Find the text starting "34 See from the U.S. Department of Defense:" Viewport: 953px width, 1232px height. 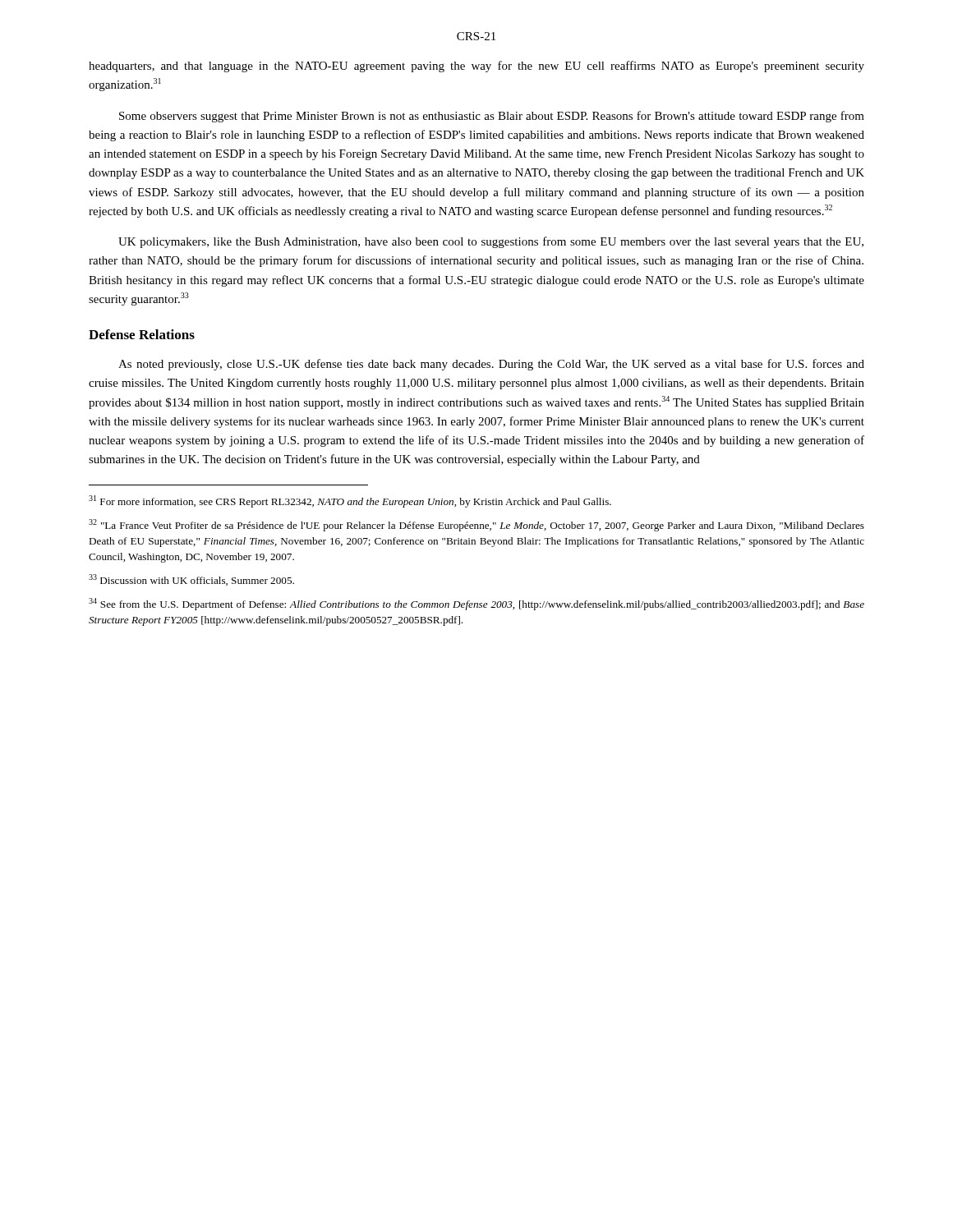476,611
